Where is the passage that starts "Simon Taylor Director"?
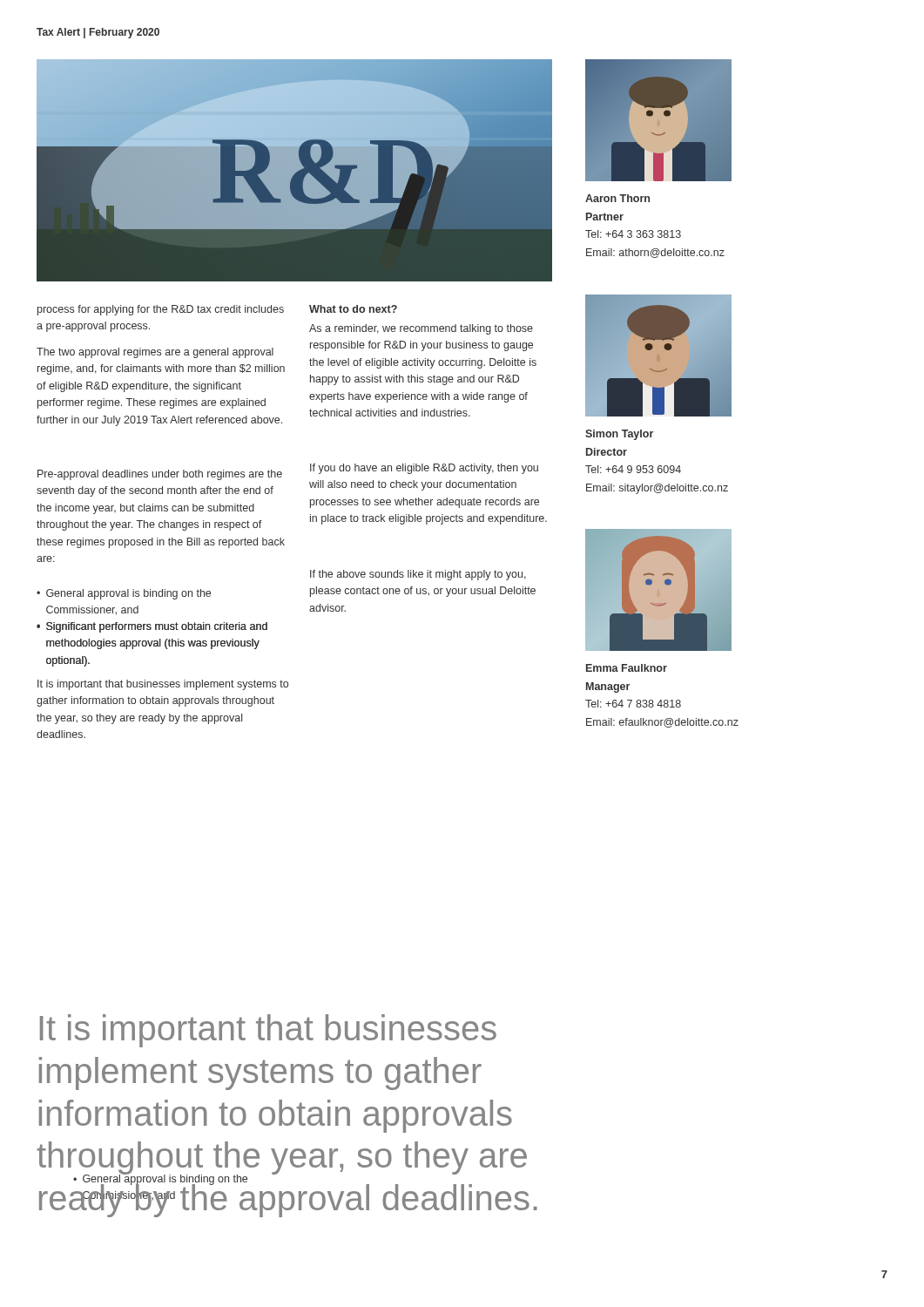The height and width of the screenshot is (1307, 924). click(619, 435)
